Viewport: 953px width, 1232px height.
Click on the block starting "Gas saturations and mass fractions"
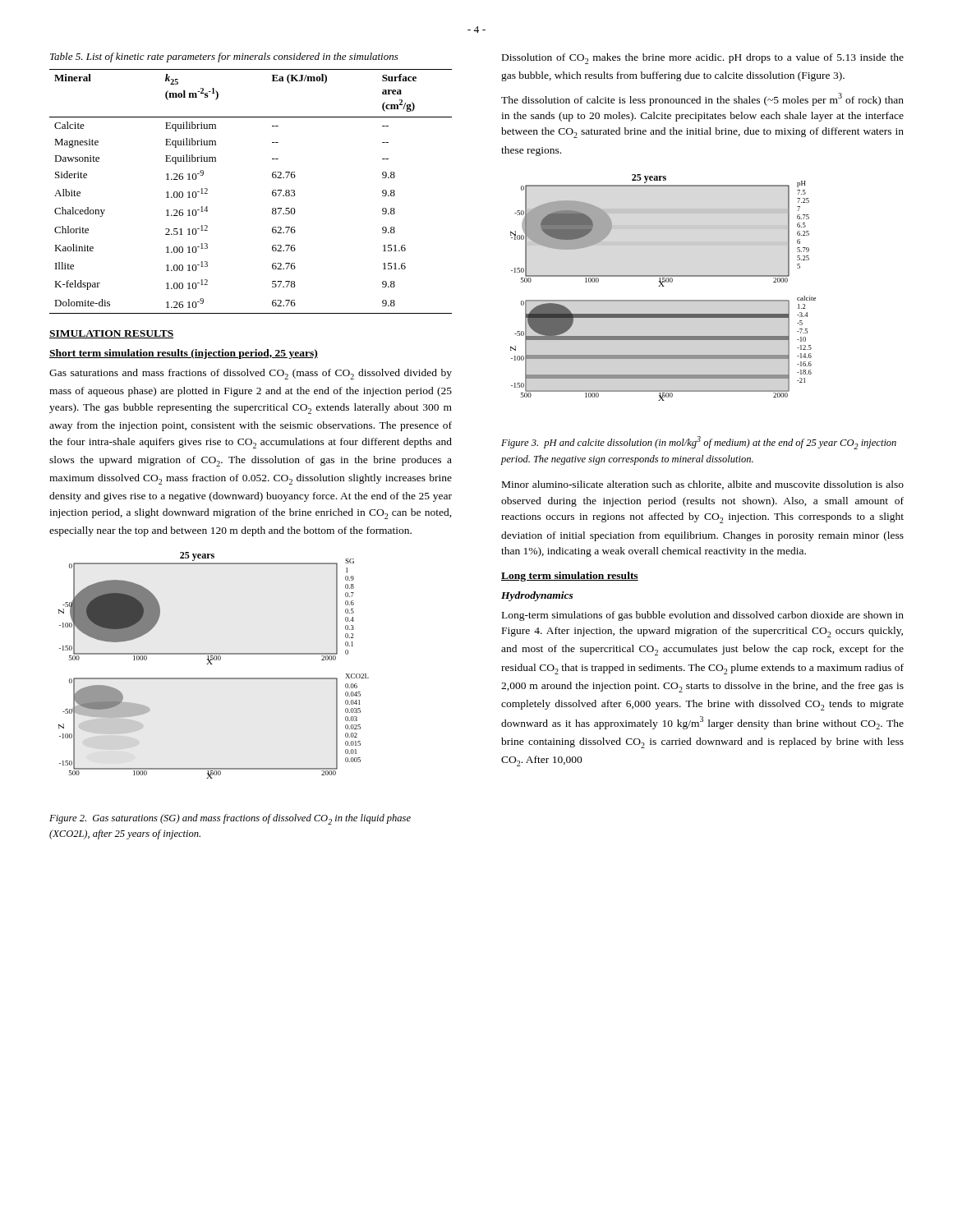(x=251, y=451)
